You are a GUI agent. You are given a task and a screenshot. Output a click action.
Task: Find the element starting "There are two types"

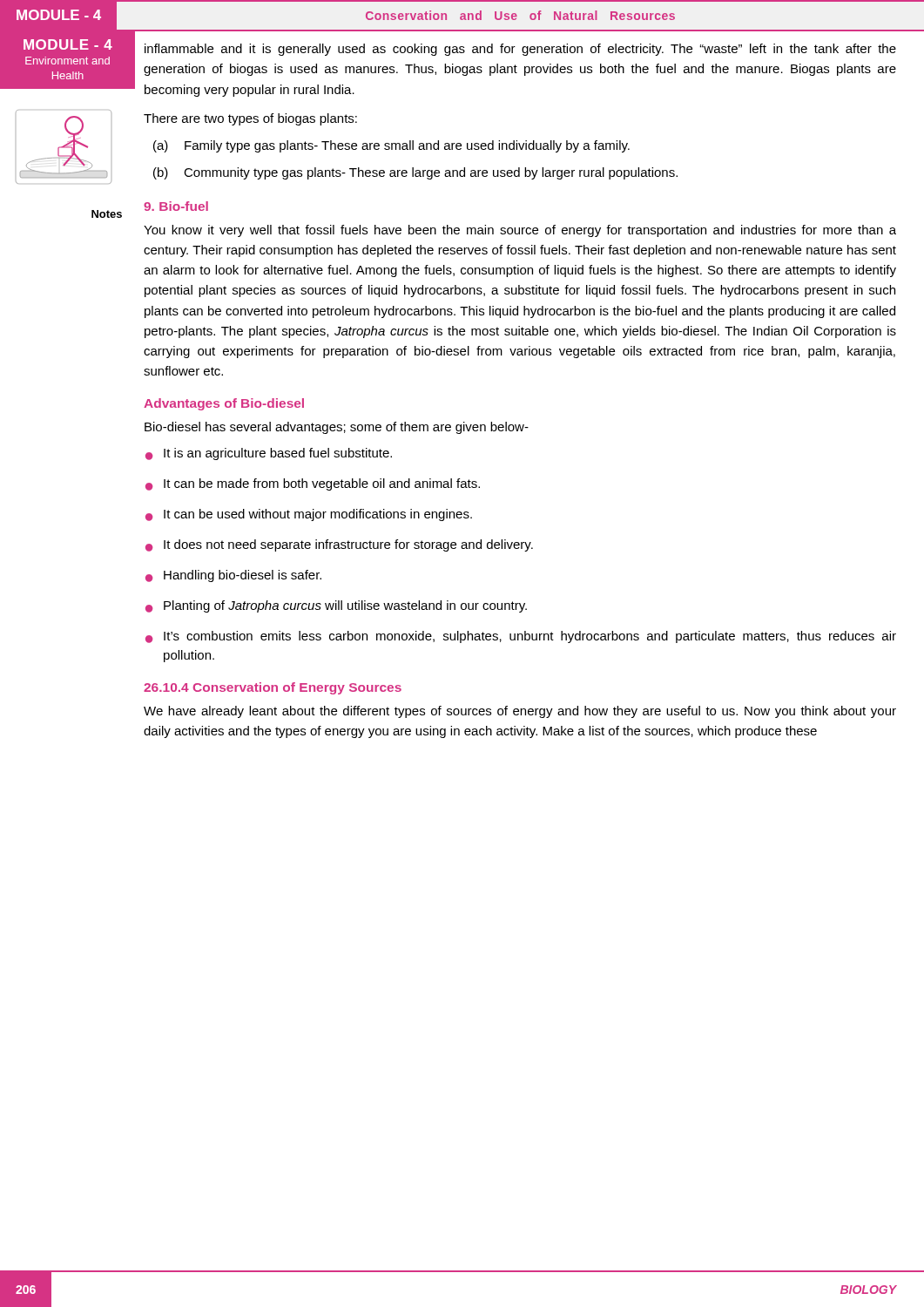pyautogui.click(x=251, y=118)
